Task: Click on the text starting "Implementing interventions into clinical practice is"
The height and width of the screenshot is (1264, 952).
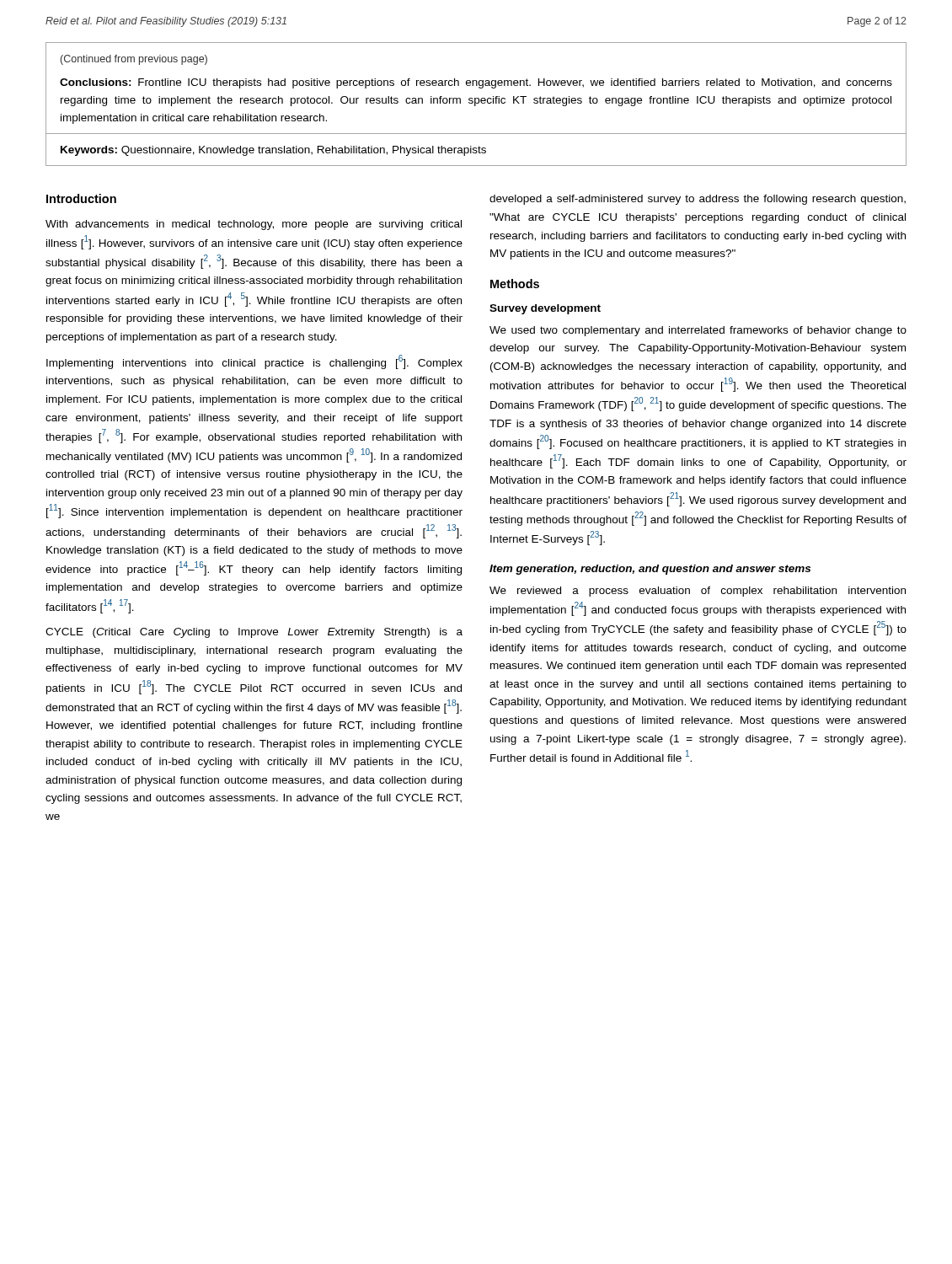Action: [254, 484]
